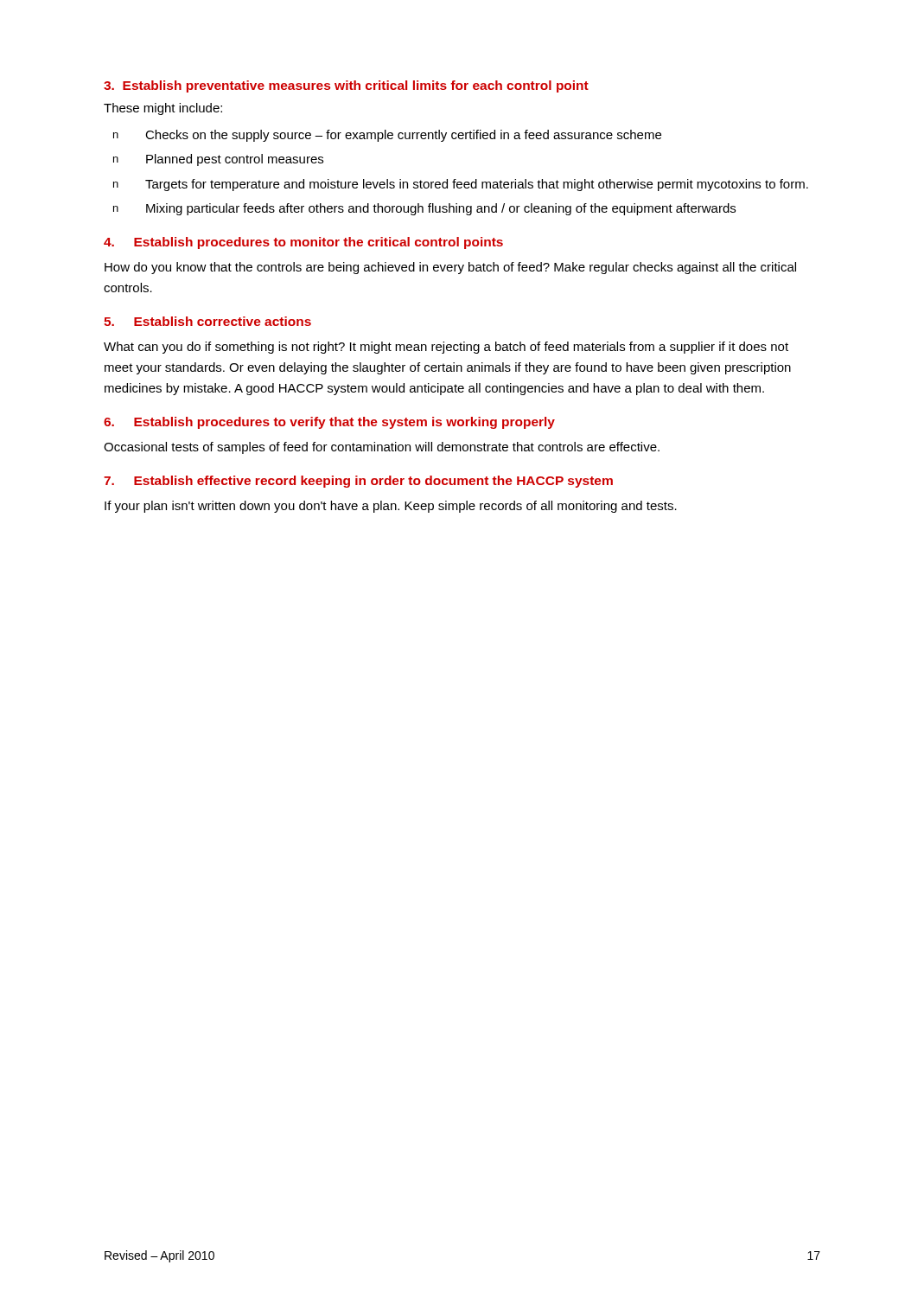Locate the block of text that opens with "n Targets for temperature and moisture"

pos(466,184)
